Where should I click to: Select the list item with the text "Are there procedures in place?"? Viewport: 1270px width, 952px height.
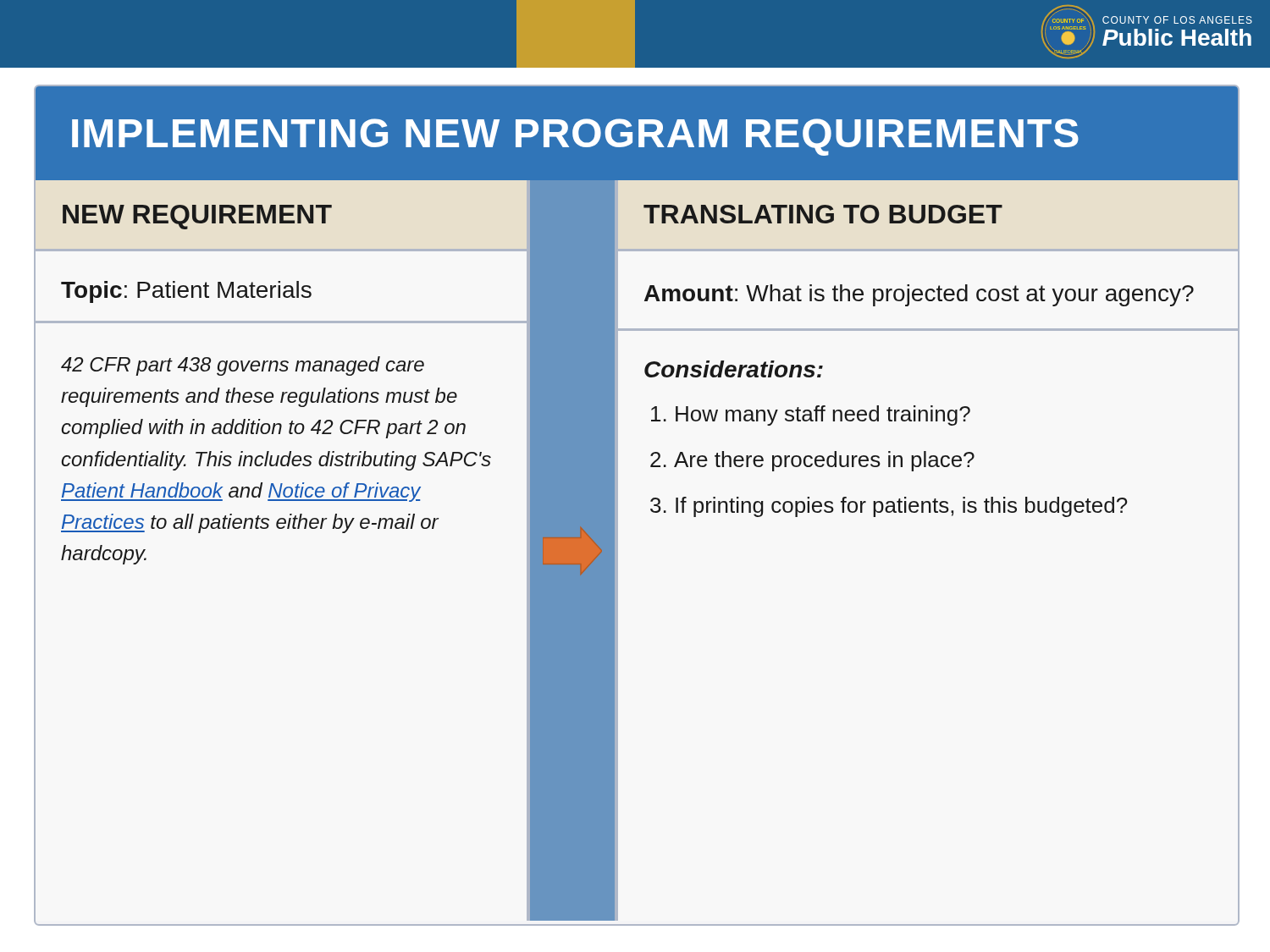(x=824, y=459)
